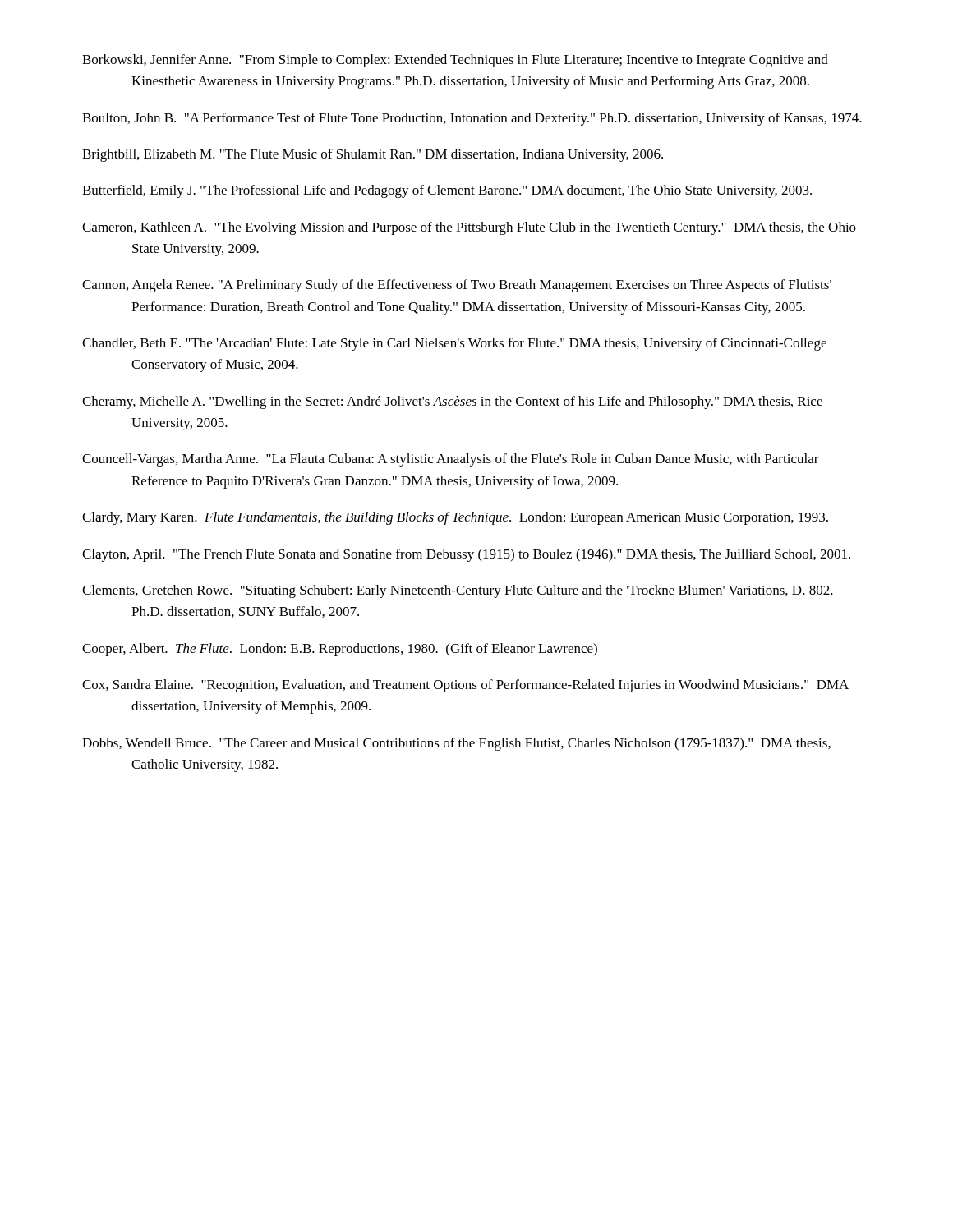Find the region starting "Cannon, Angela Renee. "A Preliminary Study of"
This screenshot has height=1232, width=953.
[x=457, y=296]
